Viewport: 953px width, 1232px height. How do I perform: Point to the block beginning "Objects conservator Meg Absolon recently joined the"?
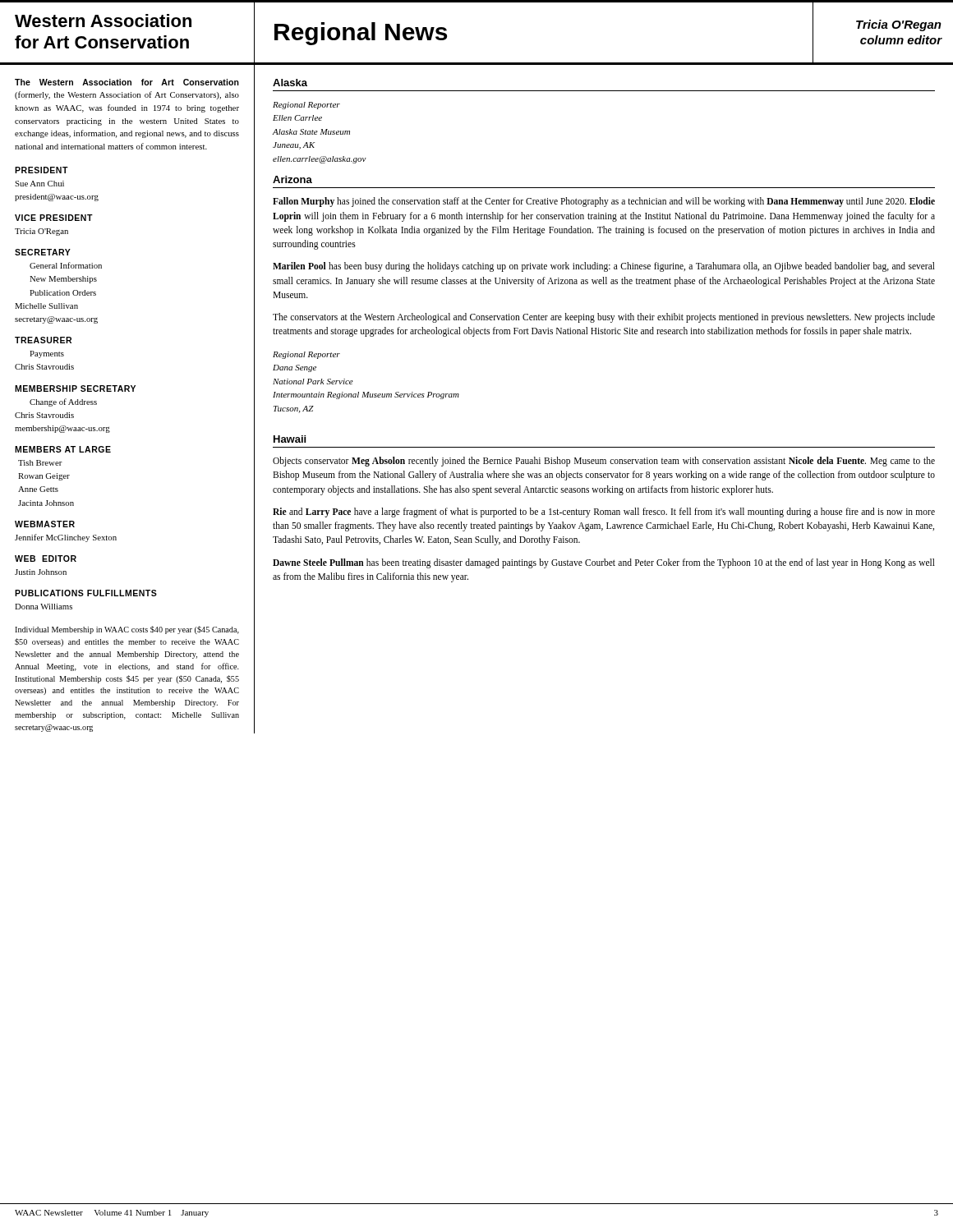pos(604,475)
